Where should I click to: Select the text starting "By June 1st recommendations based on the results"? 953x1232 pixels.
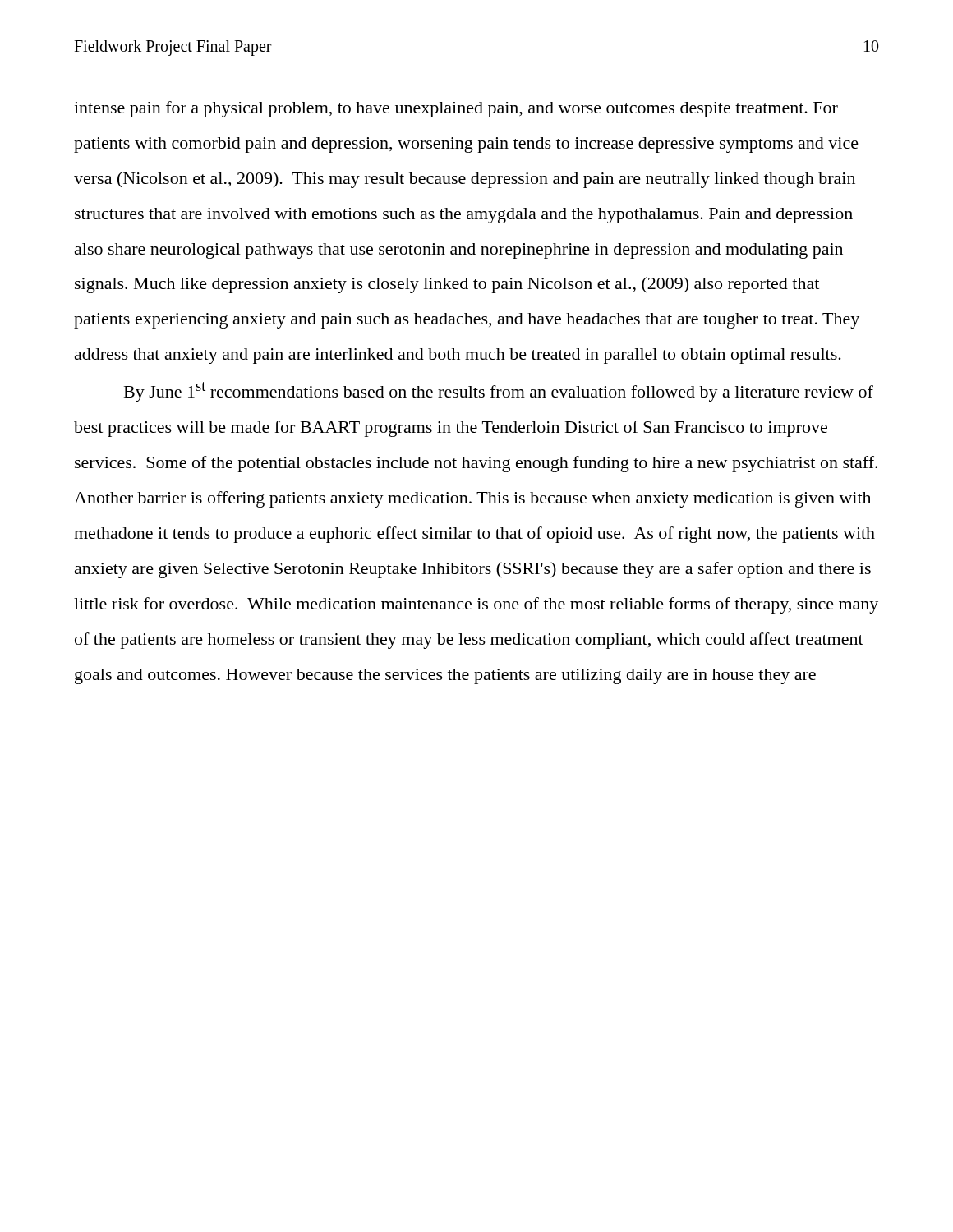476,531
